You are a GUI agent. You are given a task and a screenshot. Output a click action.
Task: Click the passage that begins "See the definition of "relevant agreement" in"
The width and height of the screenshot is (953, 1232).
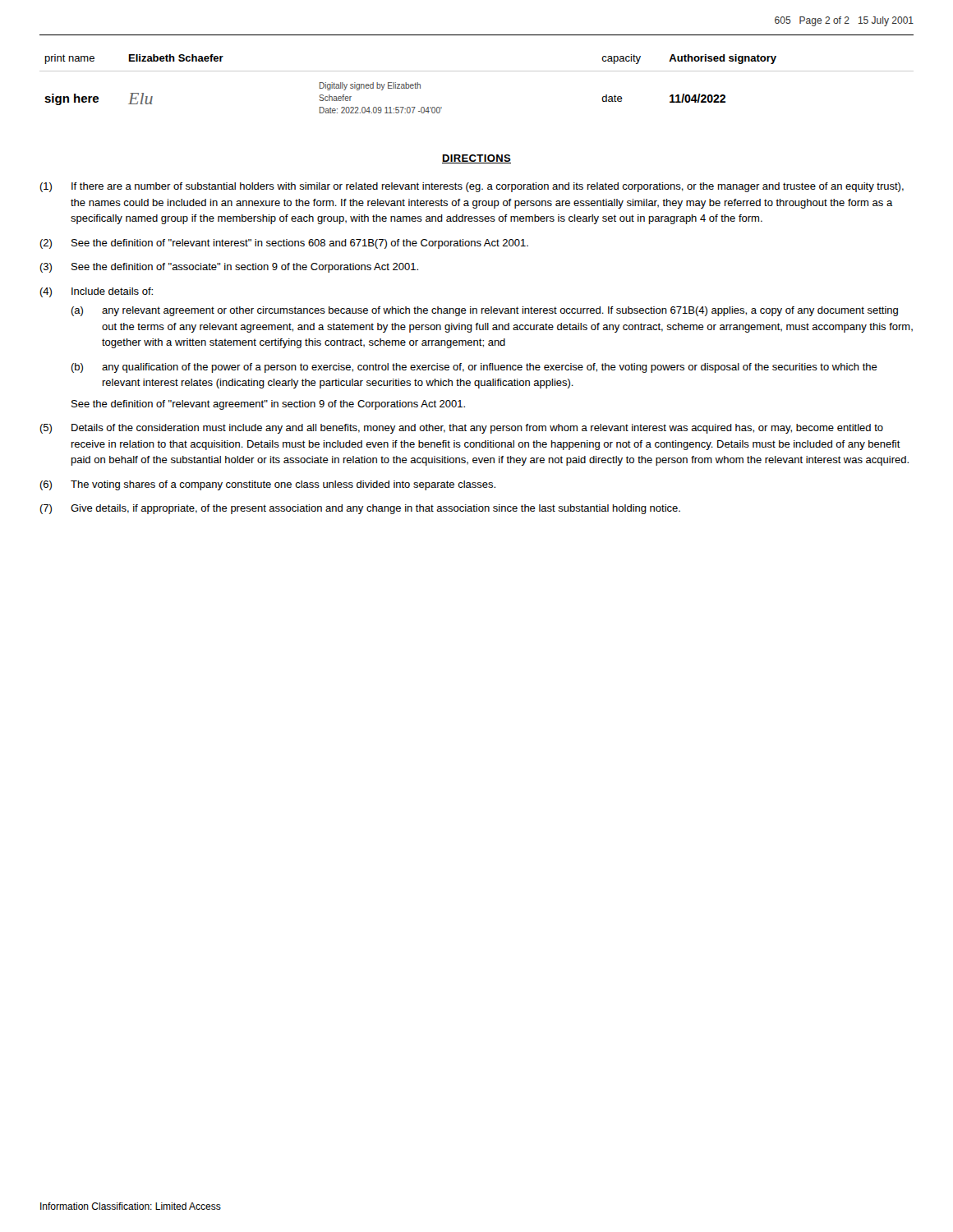coord(268,403)
